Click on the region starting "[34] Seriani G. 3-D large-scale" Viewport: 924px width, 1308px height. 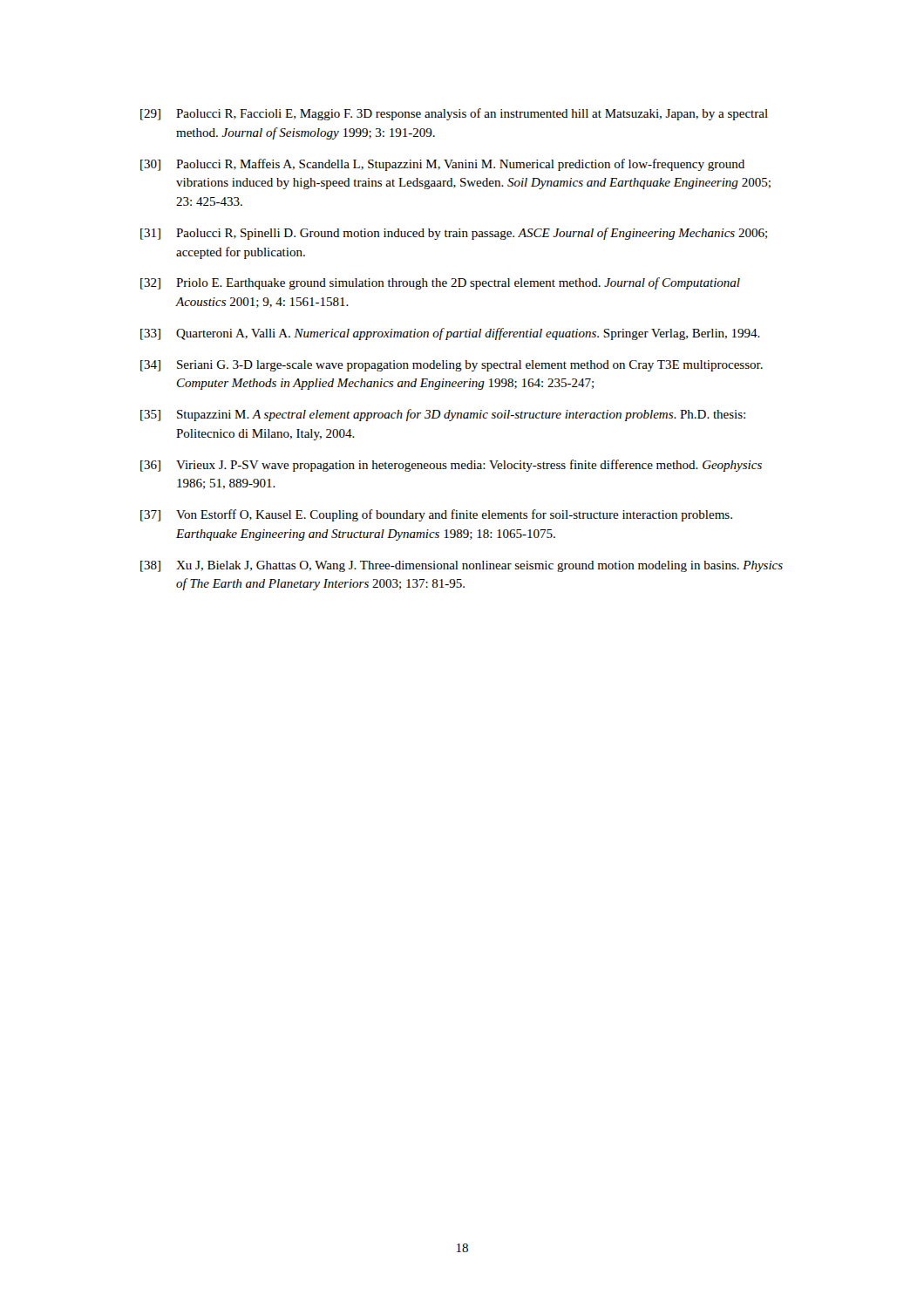(x=462, y=374)
